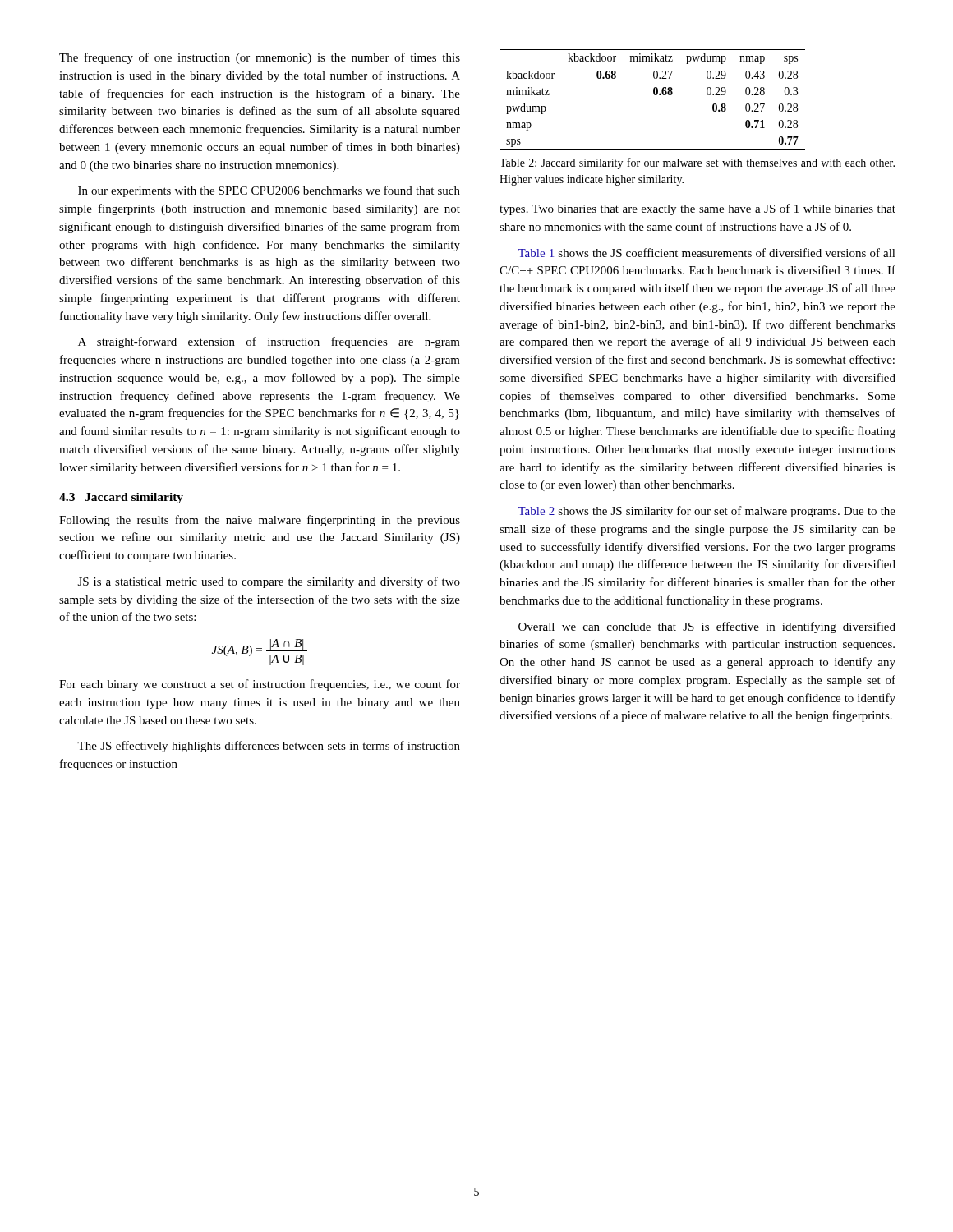953x1232 pixels.
Task: Locate the text starting "The JS effectively highlights differences between sets"
Action: coord(260,756)
